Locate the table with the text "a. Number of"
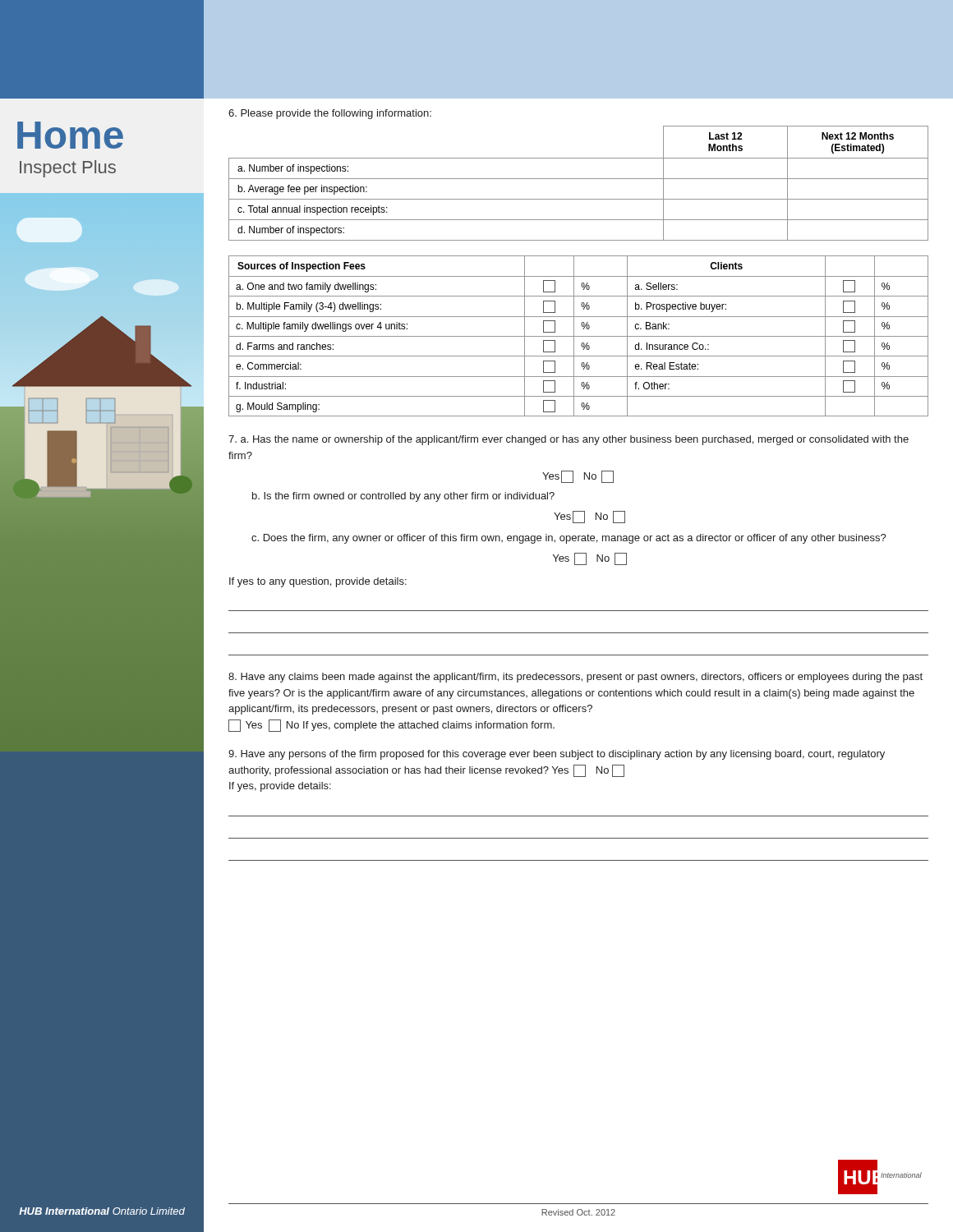953x1232 pixels. (578, 183)
